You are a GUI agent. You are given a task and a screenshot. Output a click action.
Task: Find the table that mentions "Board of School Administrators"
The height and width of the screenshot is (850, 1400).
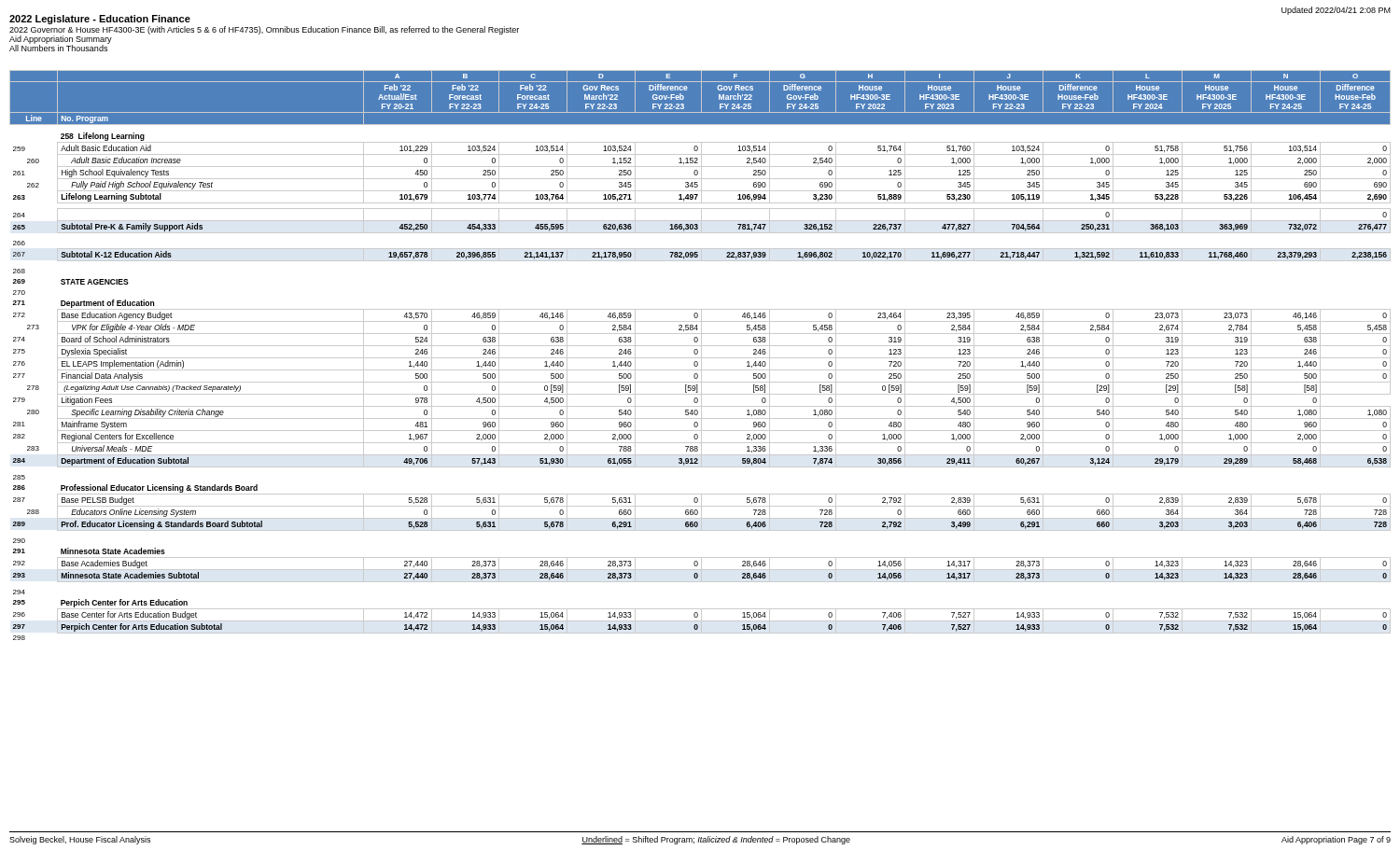[700, 356]
